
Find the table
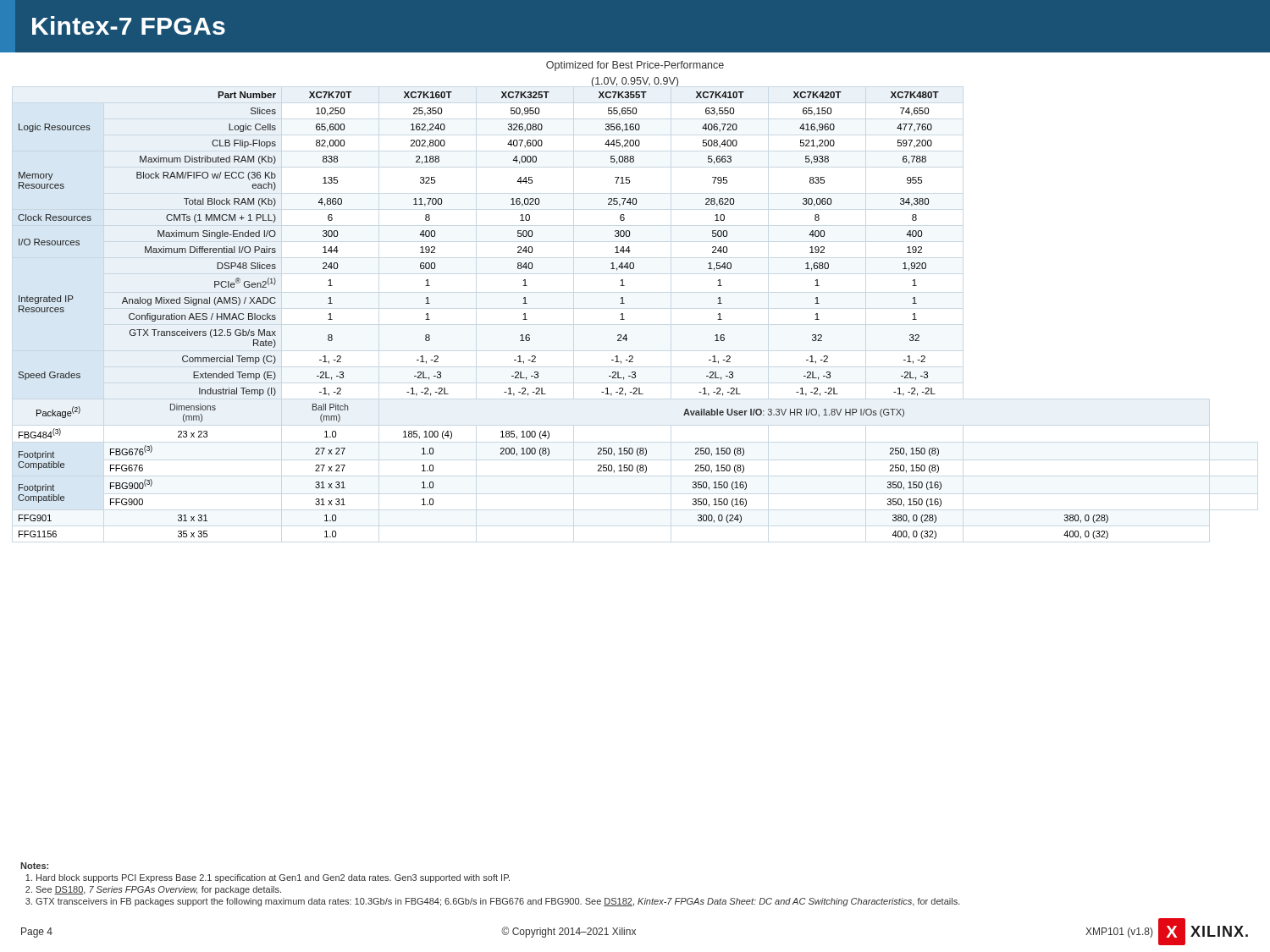635,314
